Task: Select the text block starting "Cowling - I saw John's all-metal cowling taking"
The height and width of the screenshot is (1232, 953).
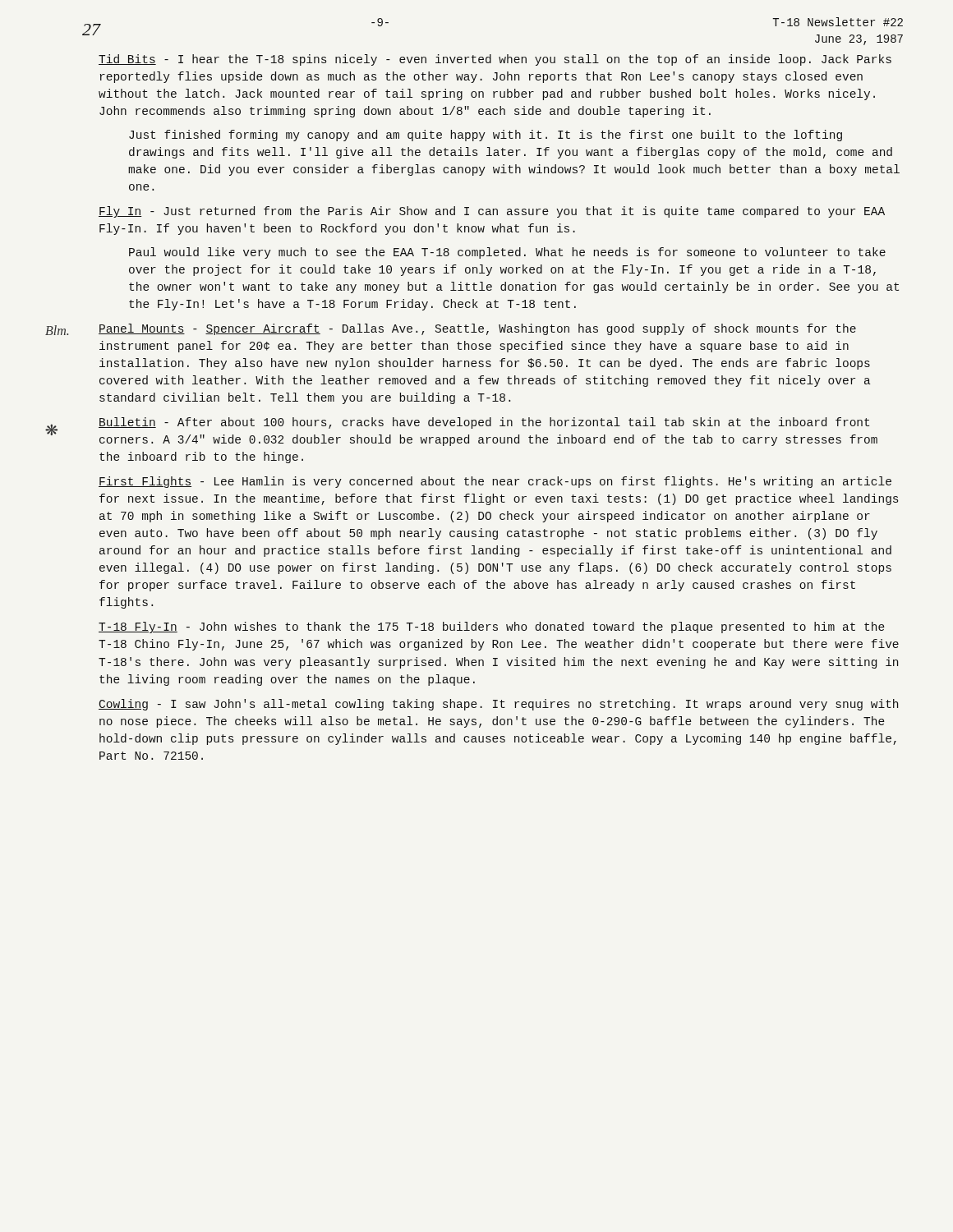Action: point(501,731)
